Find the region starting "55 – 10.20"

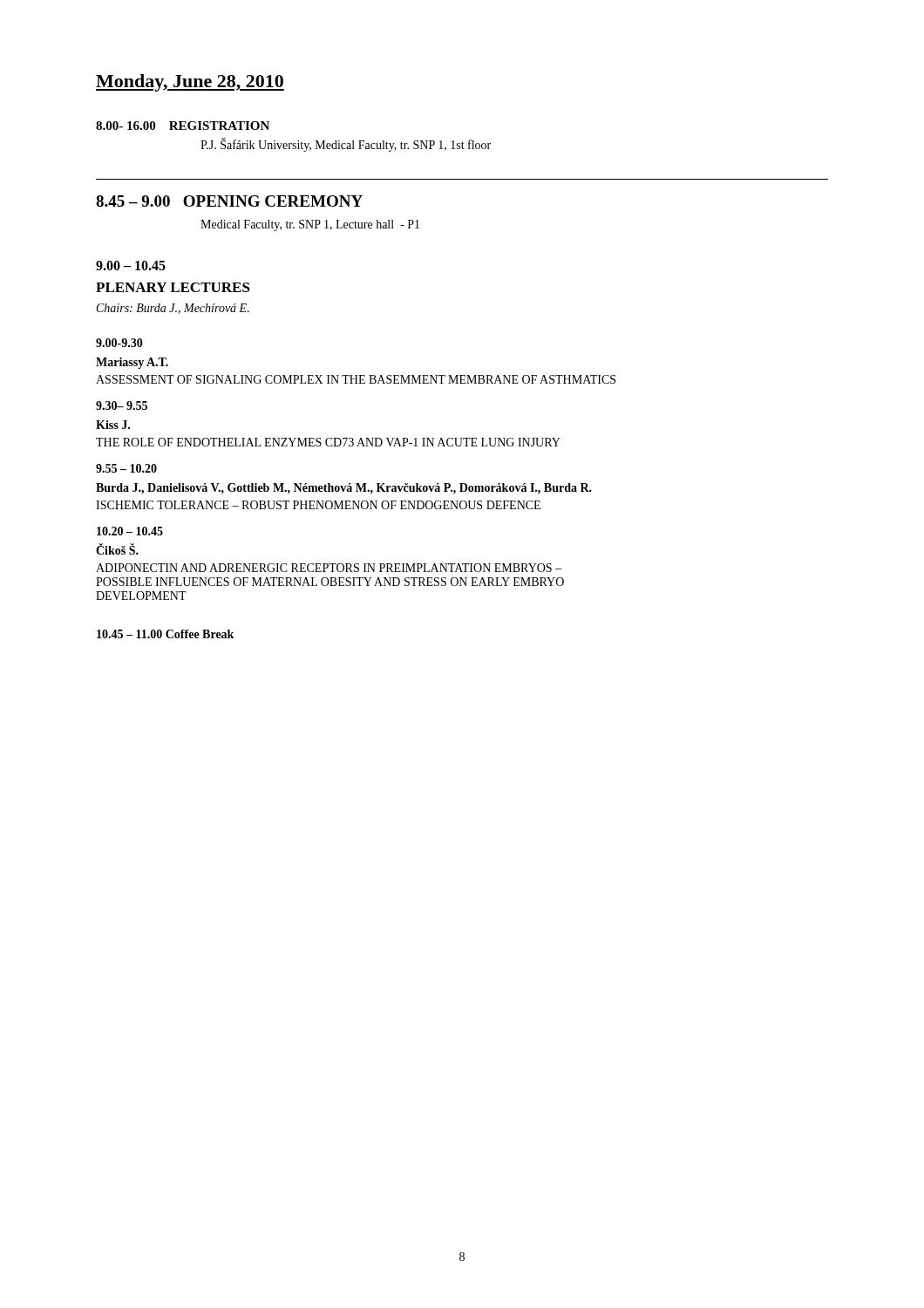[126, 469]
